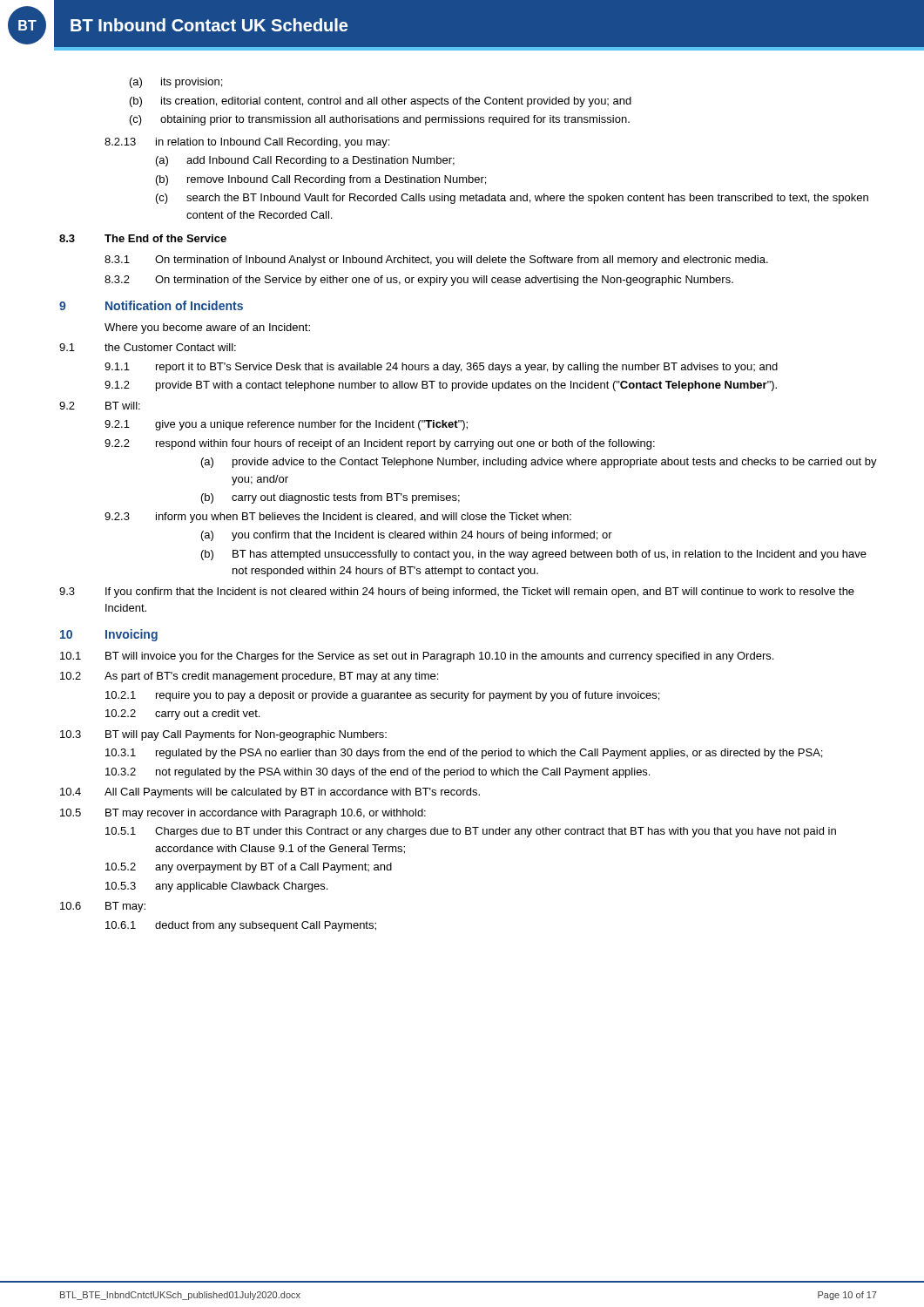924x1307 pixels.
Task: Where is the passage that starts "10.5.2 any overpayment by BT of a"?
Action: [248, 867]
